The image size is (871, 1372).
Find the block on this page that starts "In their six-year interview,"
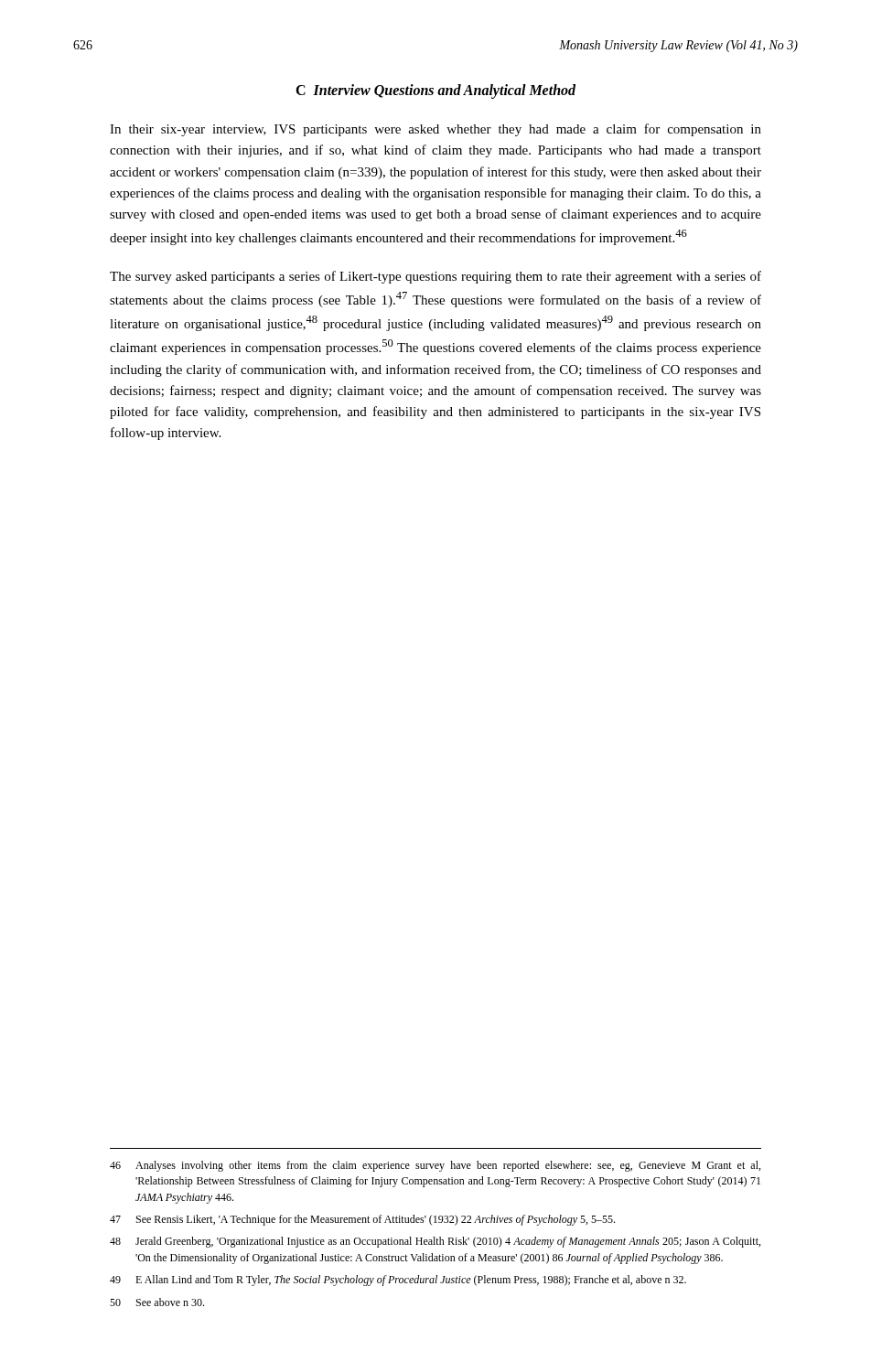click(x=436, y=184)
